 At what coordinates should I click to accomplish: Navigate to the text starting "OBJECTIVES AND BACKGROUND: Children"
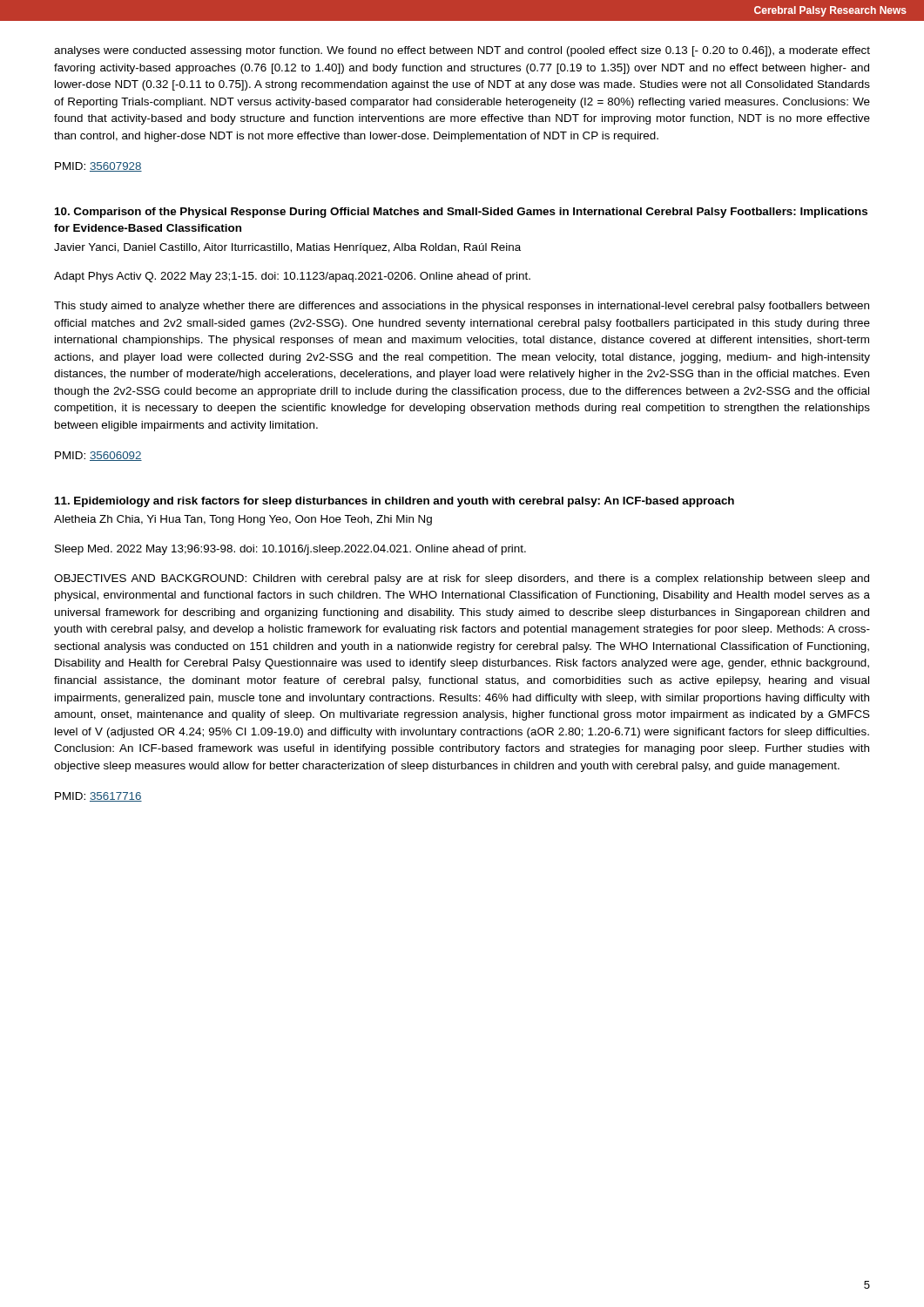pyautogui.click(x=462, y=671)
